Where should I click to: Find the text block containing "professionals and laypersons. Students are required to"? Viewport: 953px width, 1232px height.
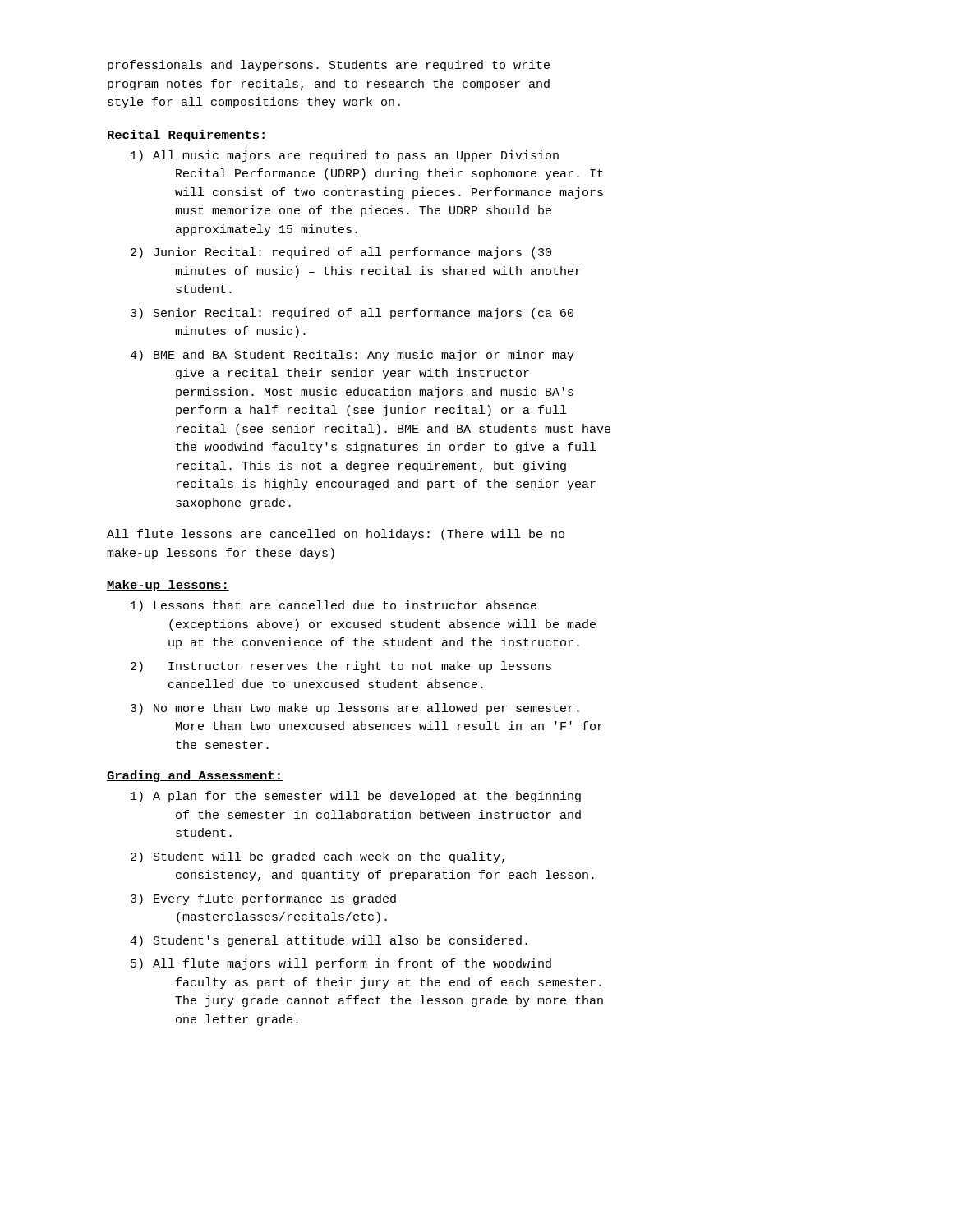coord(329,85)
